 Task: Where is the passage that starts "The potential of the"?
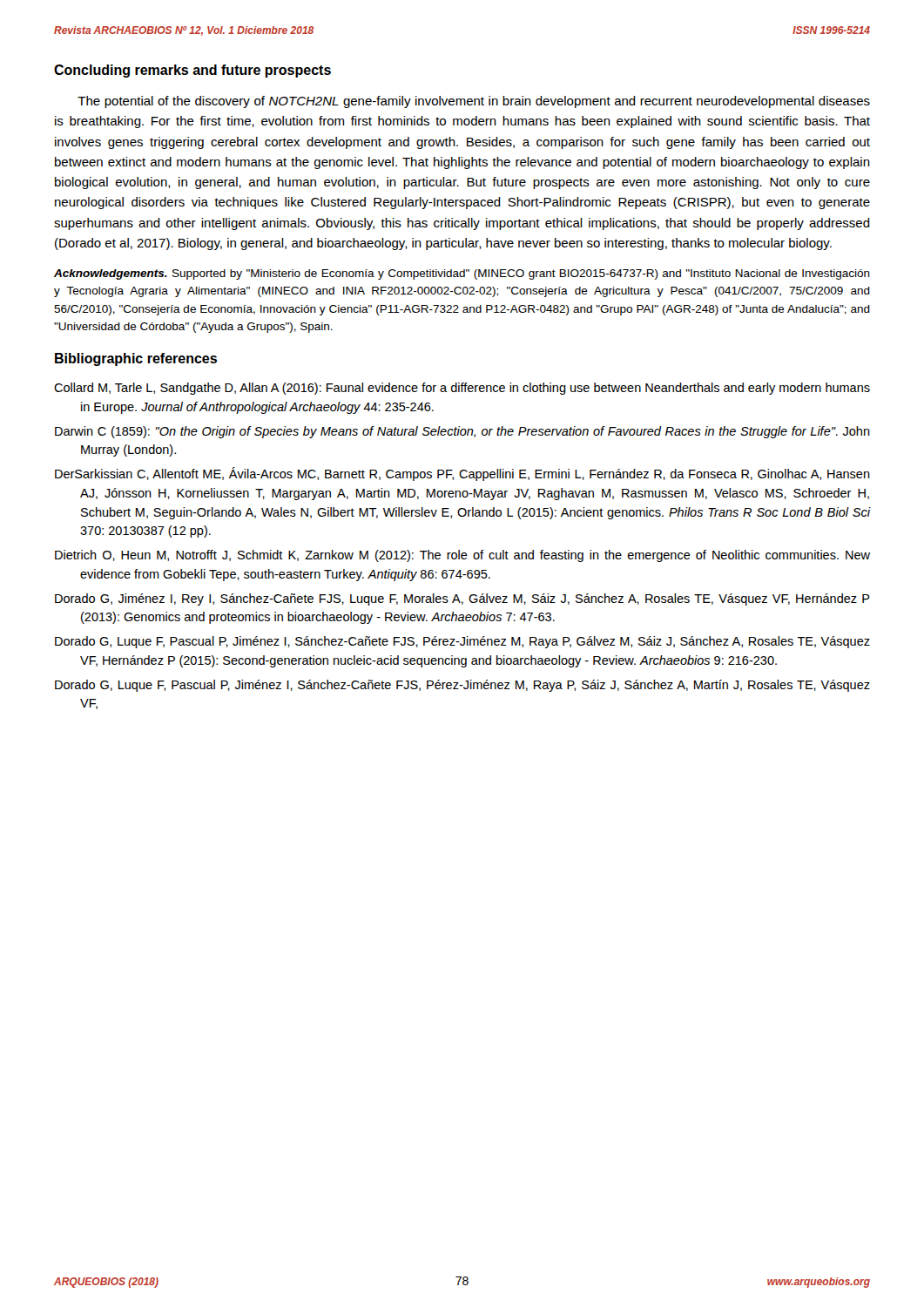click(x=462, y=172)
